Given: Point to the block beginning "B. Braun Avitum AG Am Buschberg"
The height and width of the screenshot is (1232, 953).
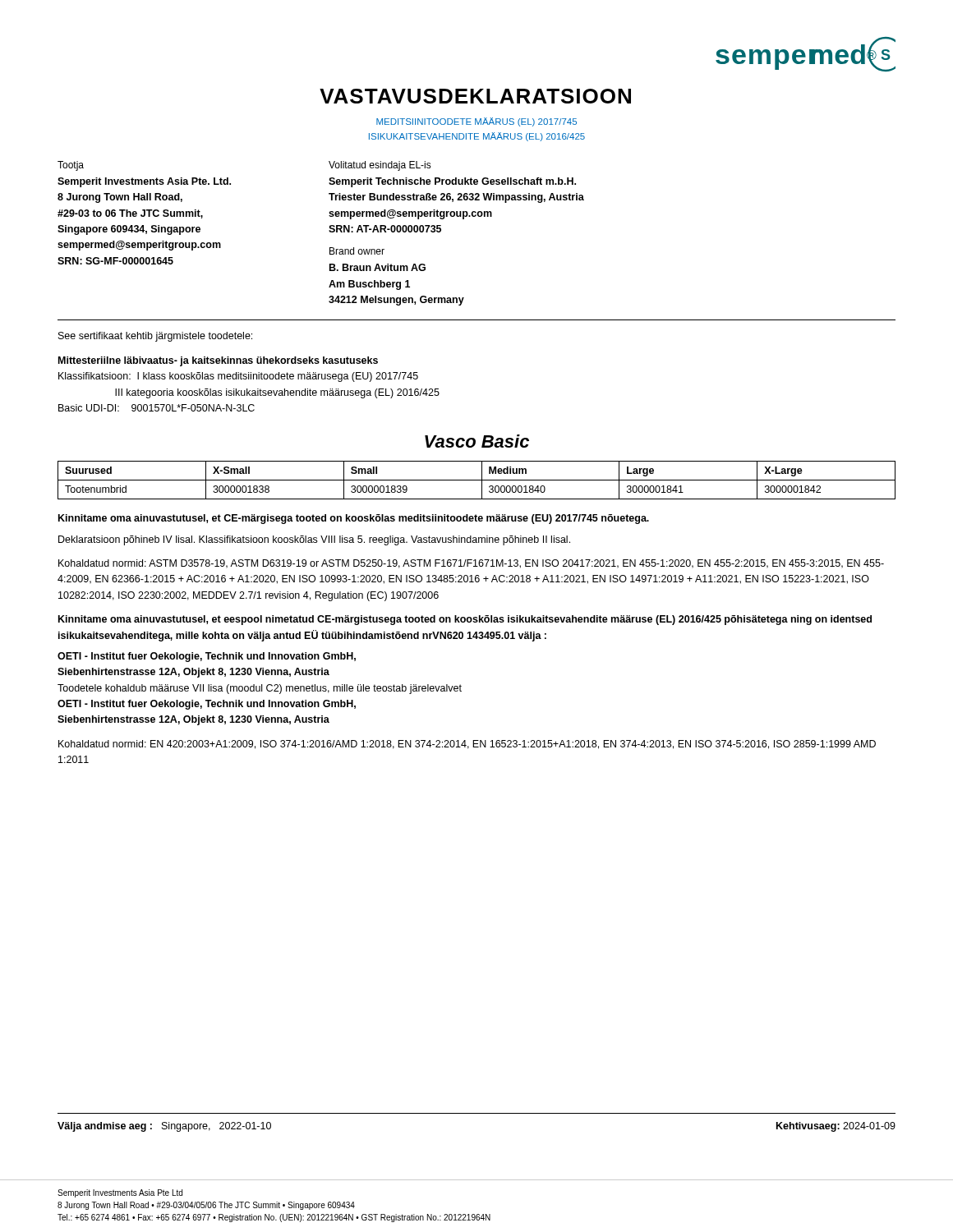Looking at the screenshot, I should [396, 284].
